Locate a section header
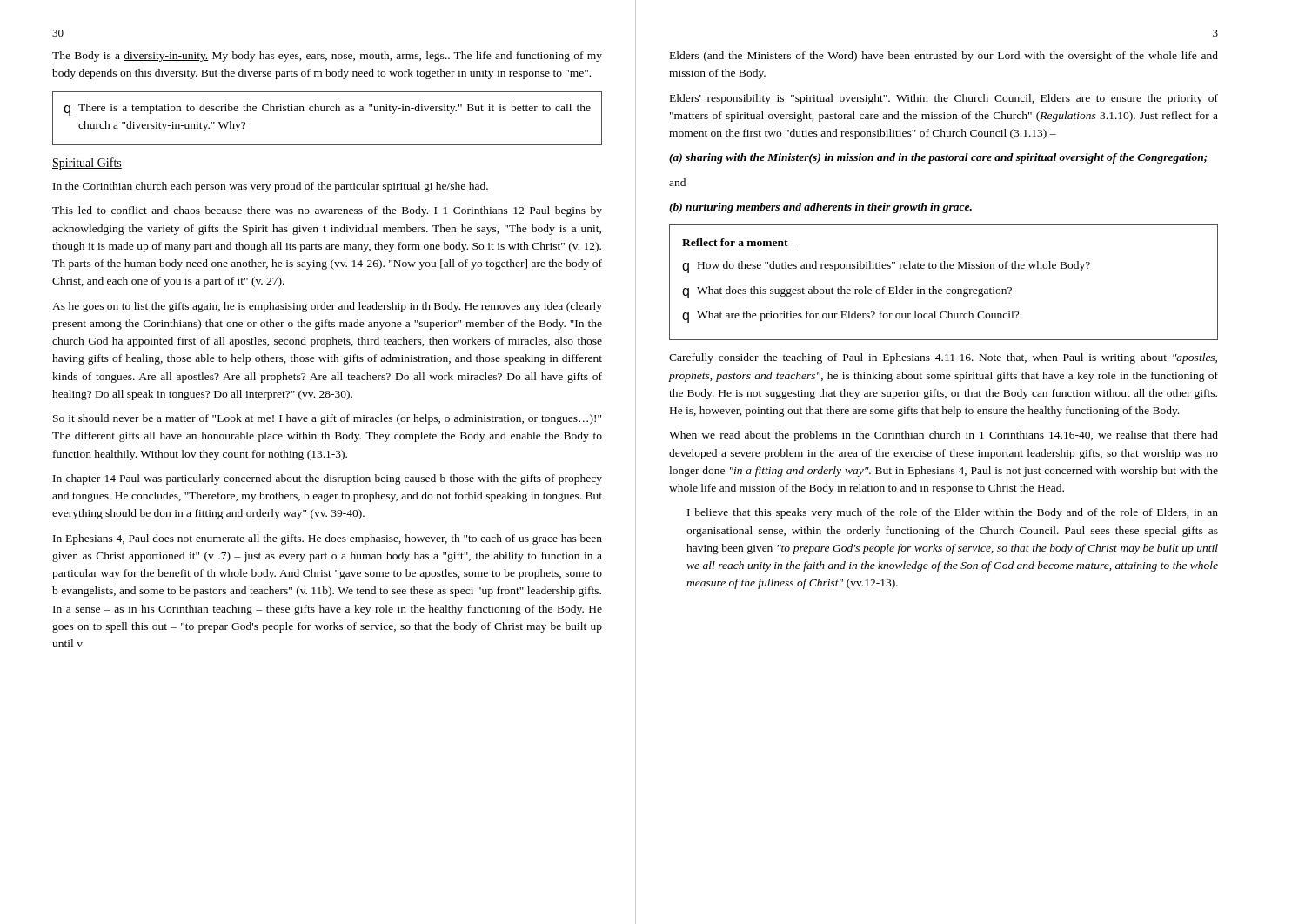The height and width of the screenshot is (924, 1305). coord(87,163)
